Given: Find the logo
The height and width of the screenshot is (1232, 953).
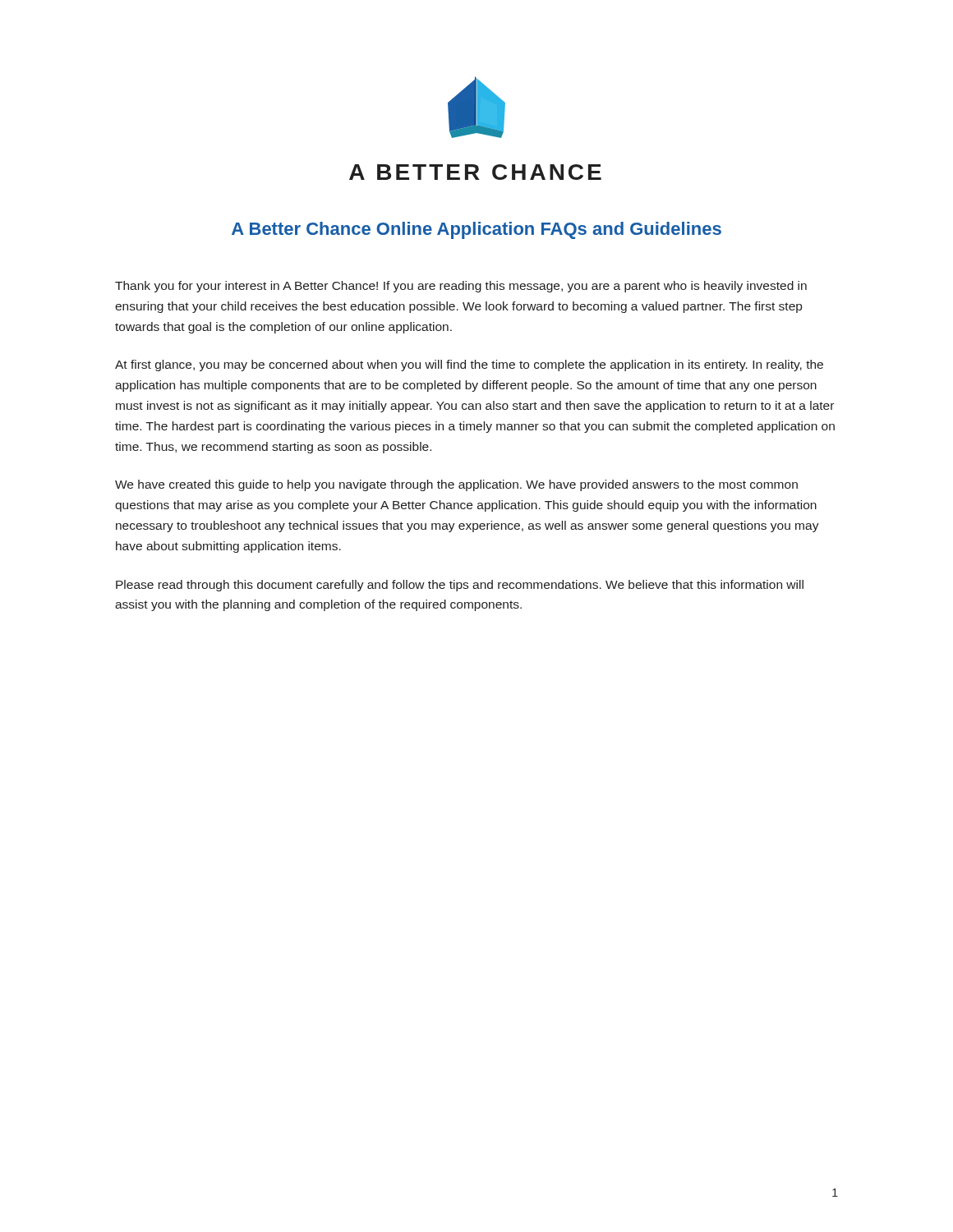Looking at the screenshot, I should tap(476, 93).
